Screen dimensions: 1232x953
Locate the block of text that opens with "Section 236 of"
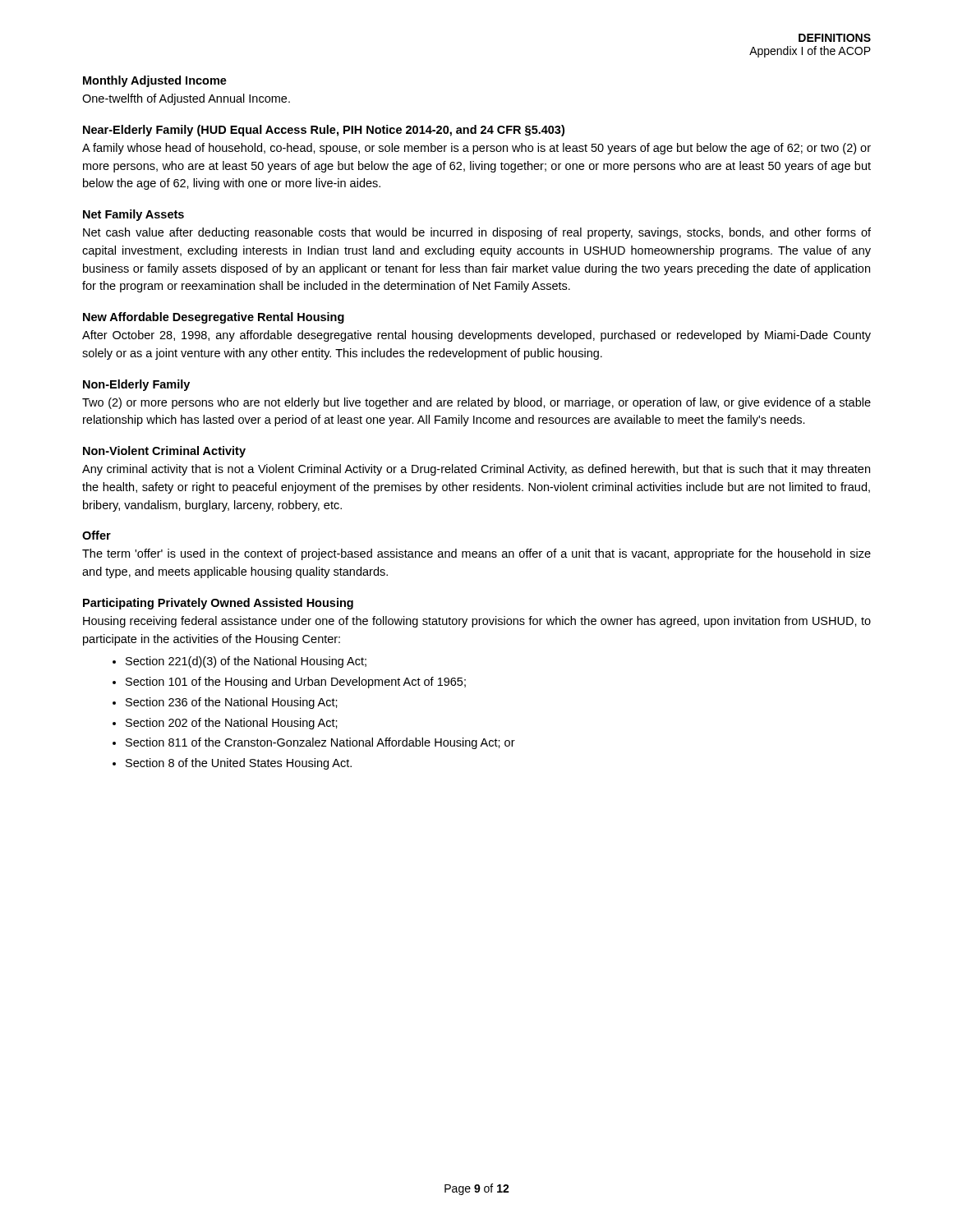225,703
